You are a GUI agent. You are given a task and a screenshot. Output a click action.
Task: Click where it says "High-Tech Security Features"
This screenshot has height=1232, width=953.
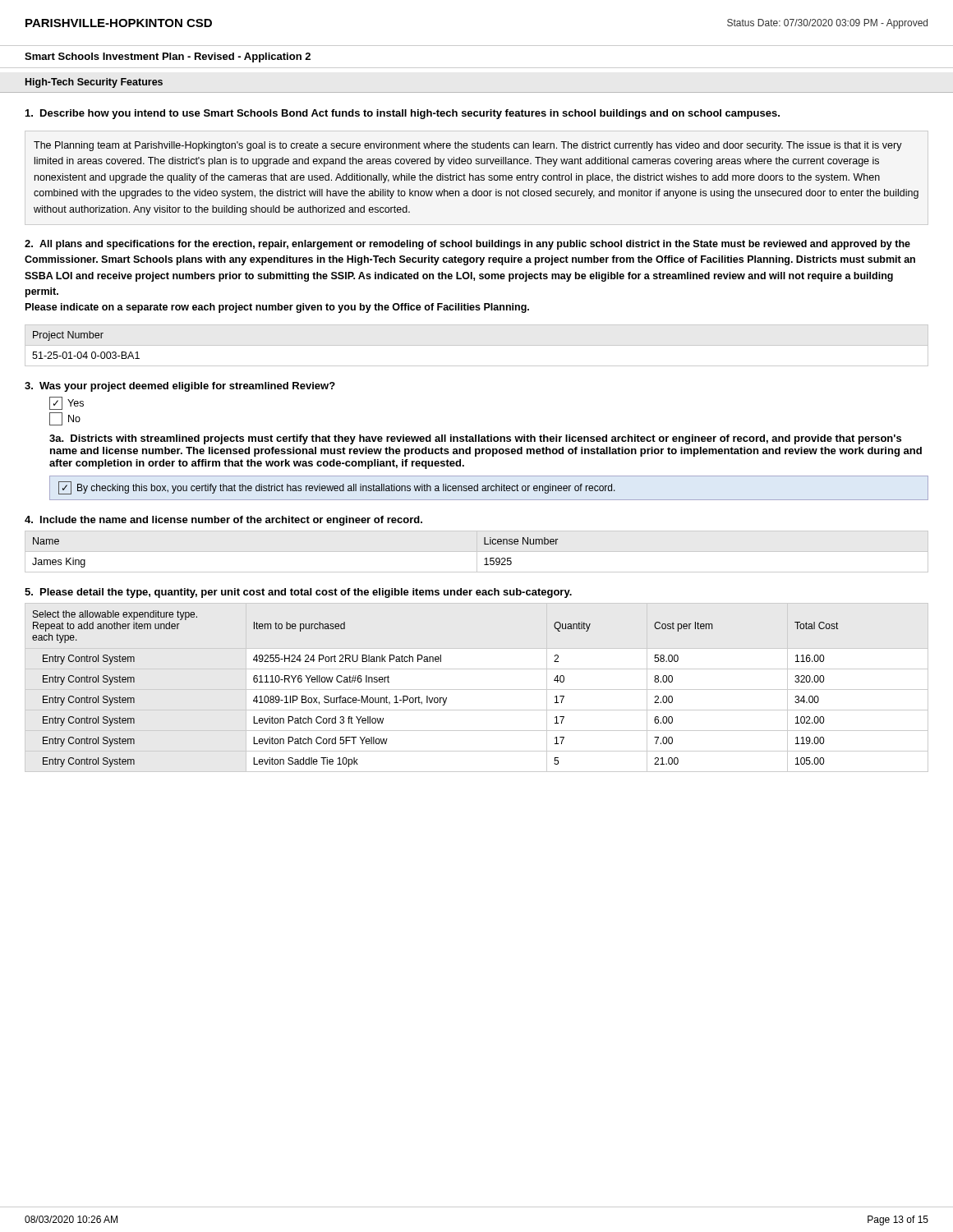(x=94, y=82)
